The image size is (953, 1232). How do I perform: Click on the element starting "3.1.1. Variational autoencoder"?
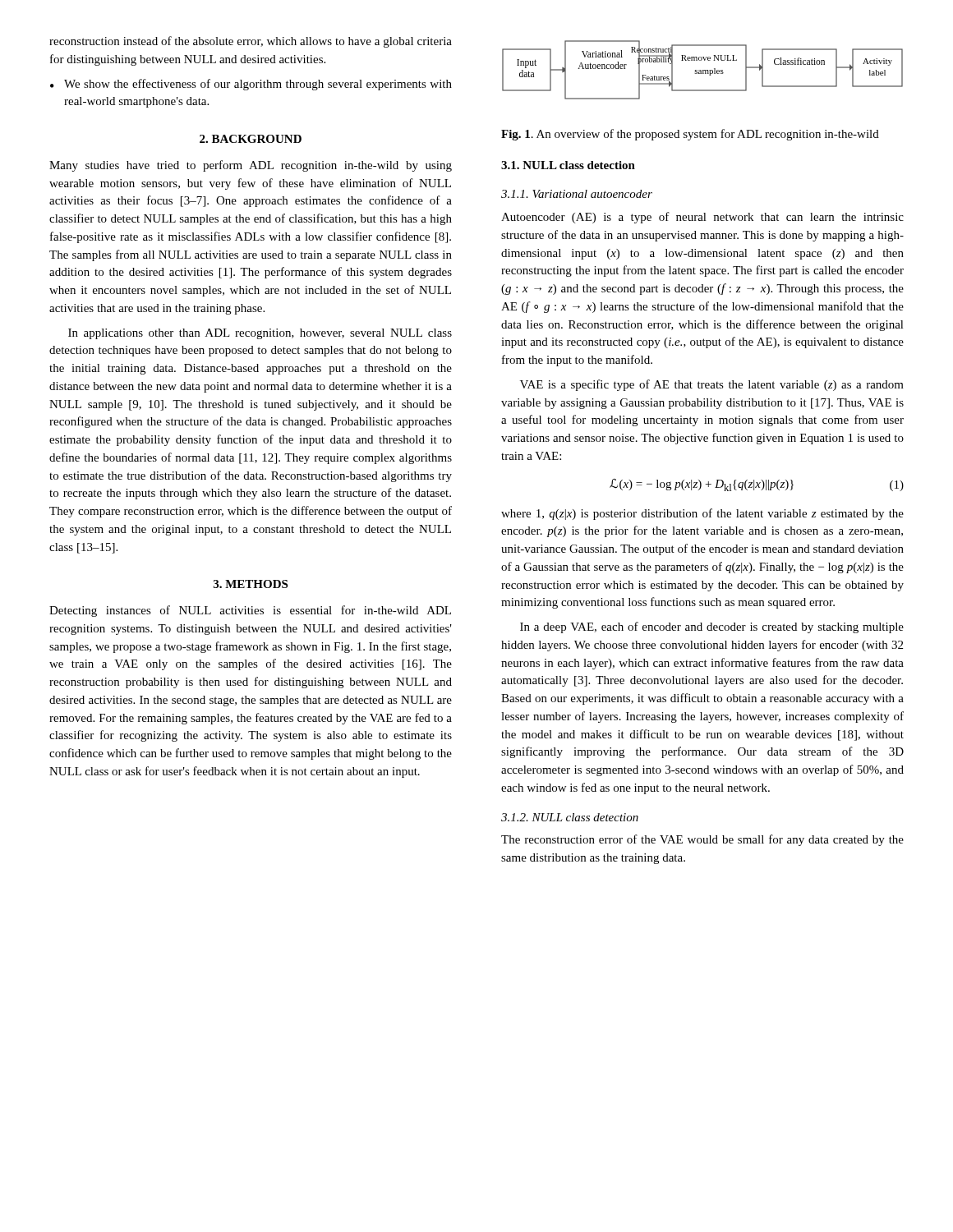(577, 194)
